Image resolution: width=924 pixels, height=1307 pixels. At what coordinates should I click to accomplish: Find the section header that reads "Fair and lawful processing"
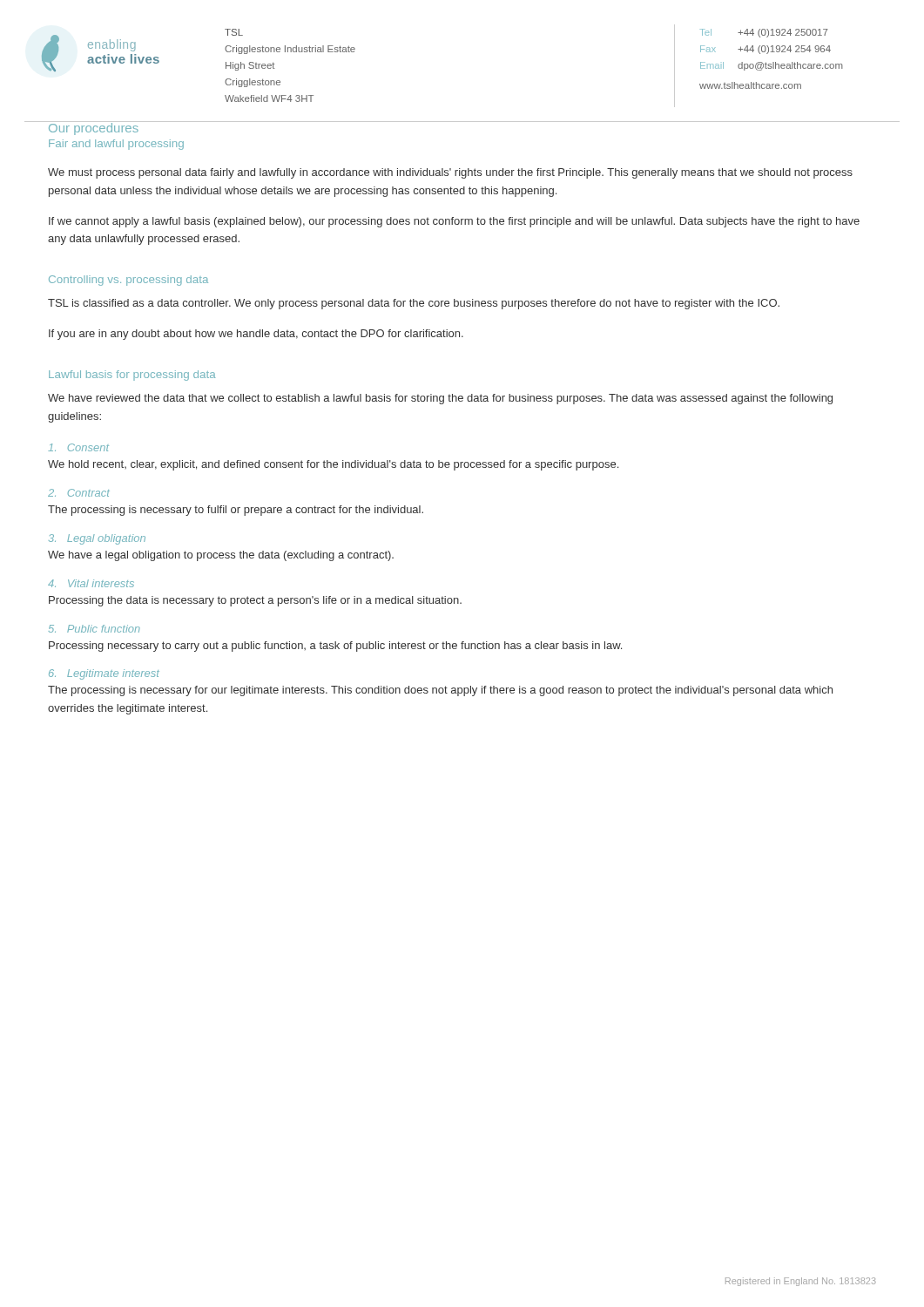click(x=116, y=143)
